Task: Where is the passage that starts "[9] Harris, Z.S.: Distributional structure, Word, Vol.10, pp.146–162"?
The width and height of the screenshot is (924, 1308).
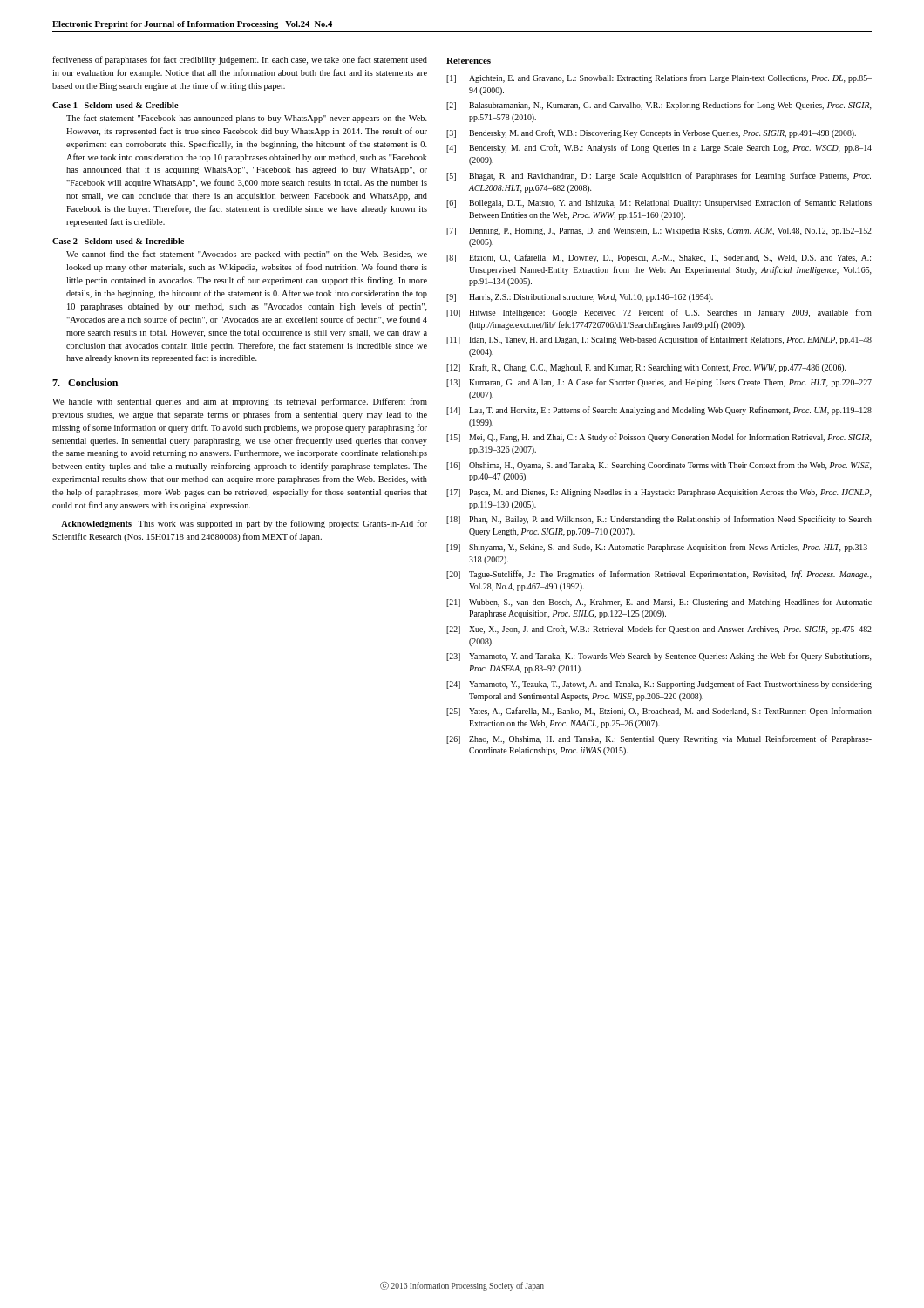Action: click(x=659, y=297)
